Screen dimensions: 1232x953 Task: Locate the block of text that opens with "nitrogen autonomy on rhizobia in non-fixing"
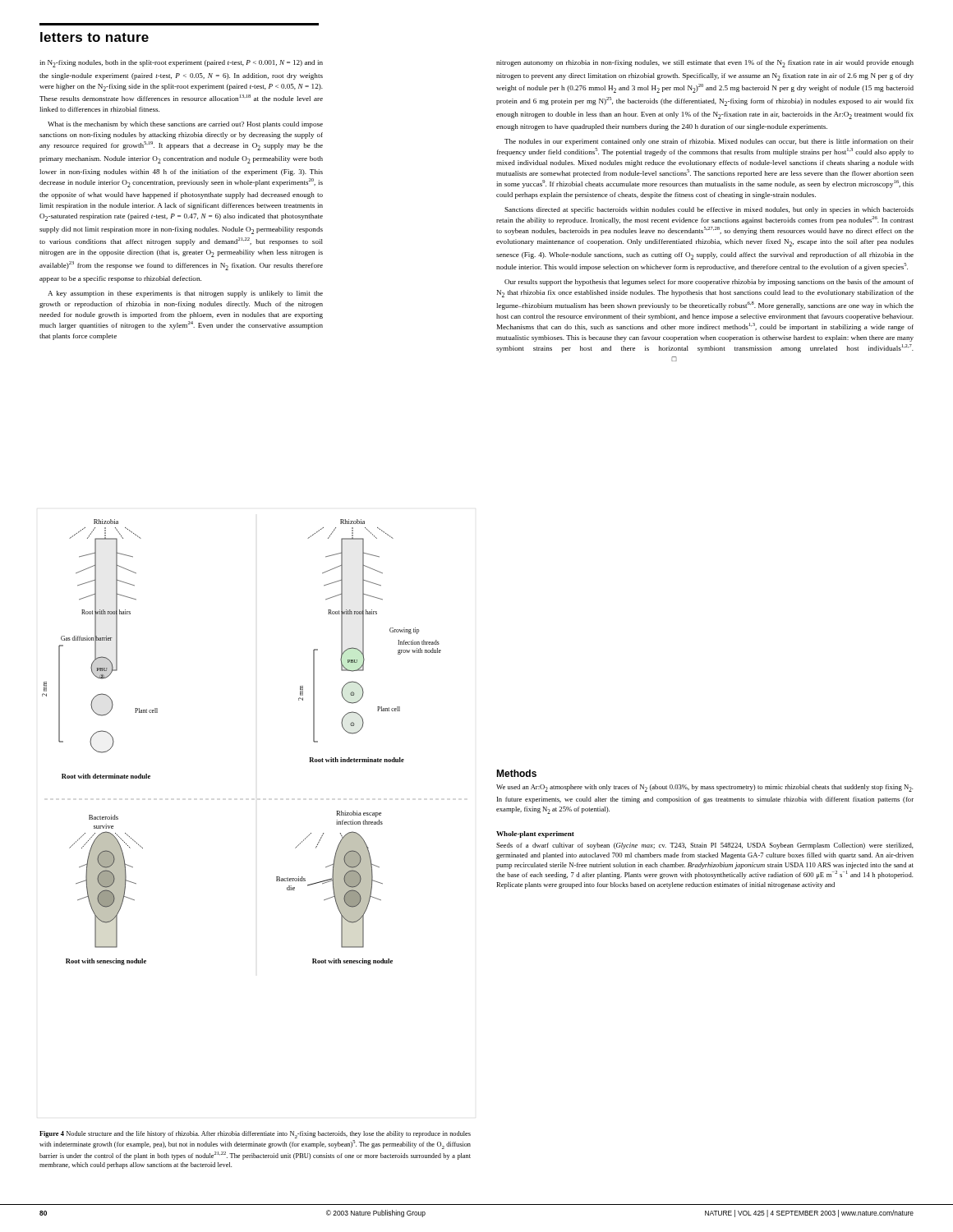pos(705,211)
